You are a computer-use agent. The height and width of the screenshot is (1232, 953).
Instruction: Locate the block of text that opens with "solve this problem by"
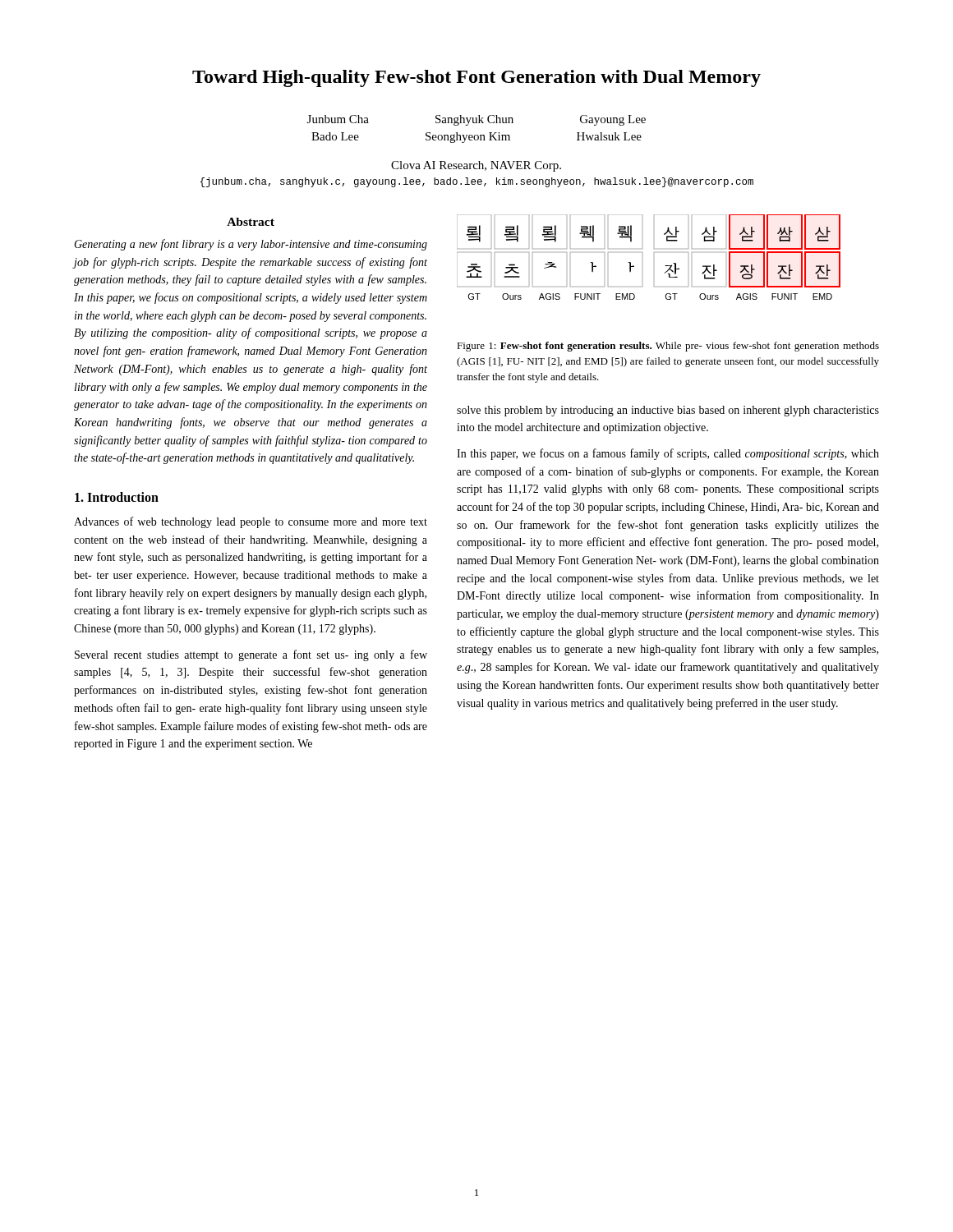[x=668, y=419]
